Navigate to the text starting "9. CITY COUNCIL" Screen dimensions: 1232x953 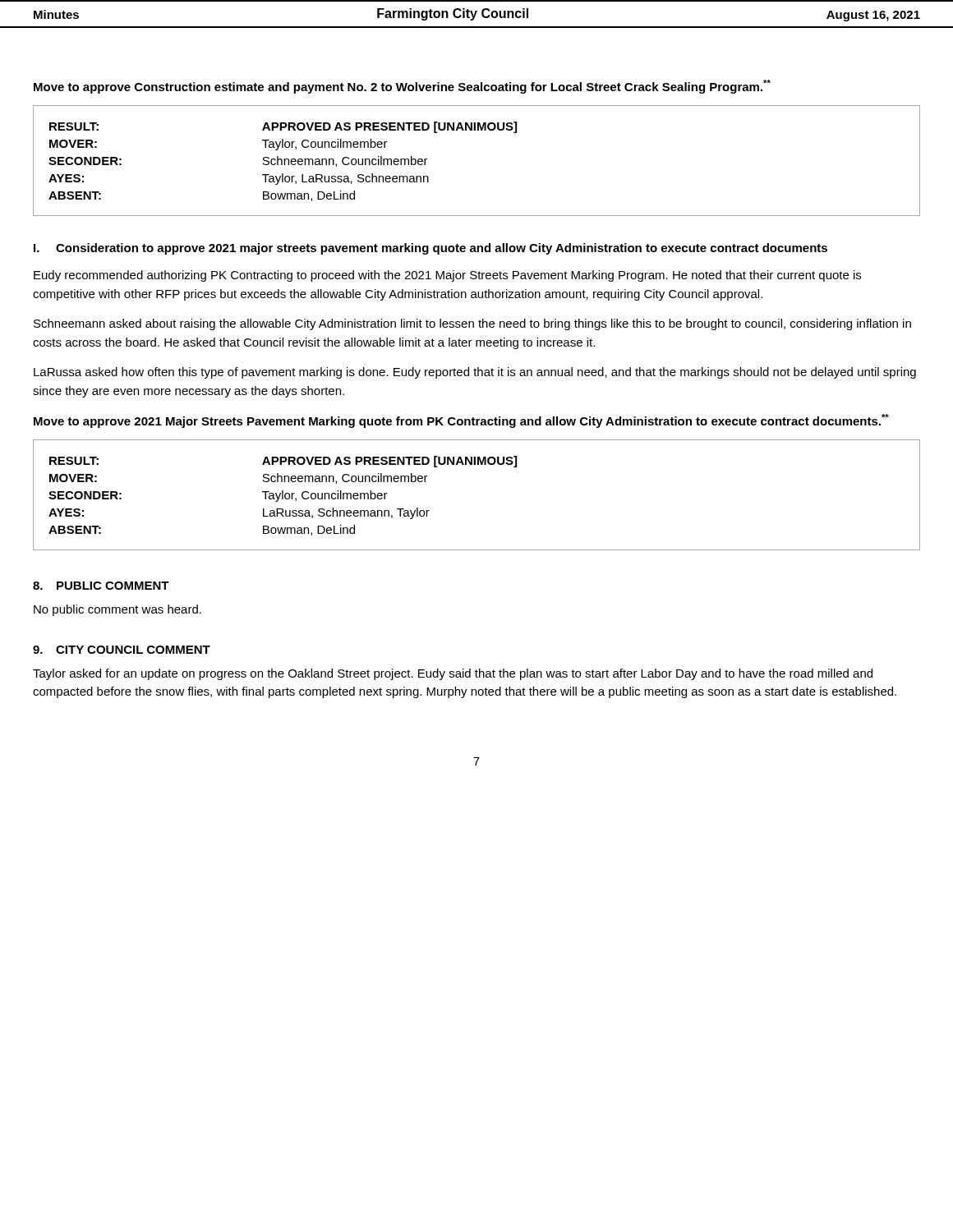[x=122, y=649]
